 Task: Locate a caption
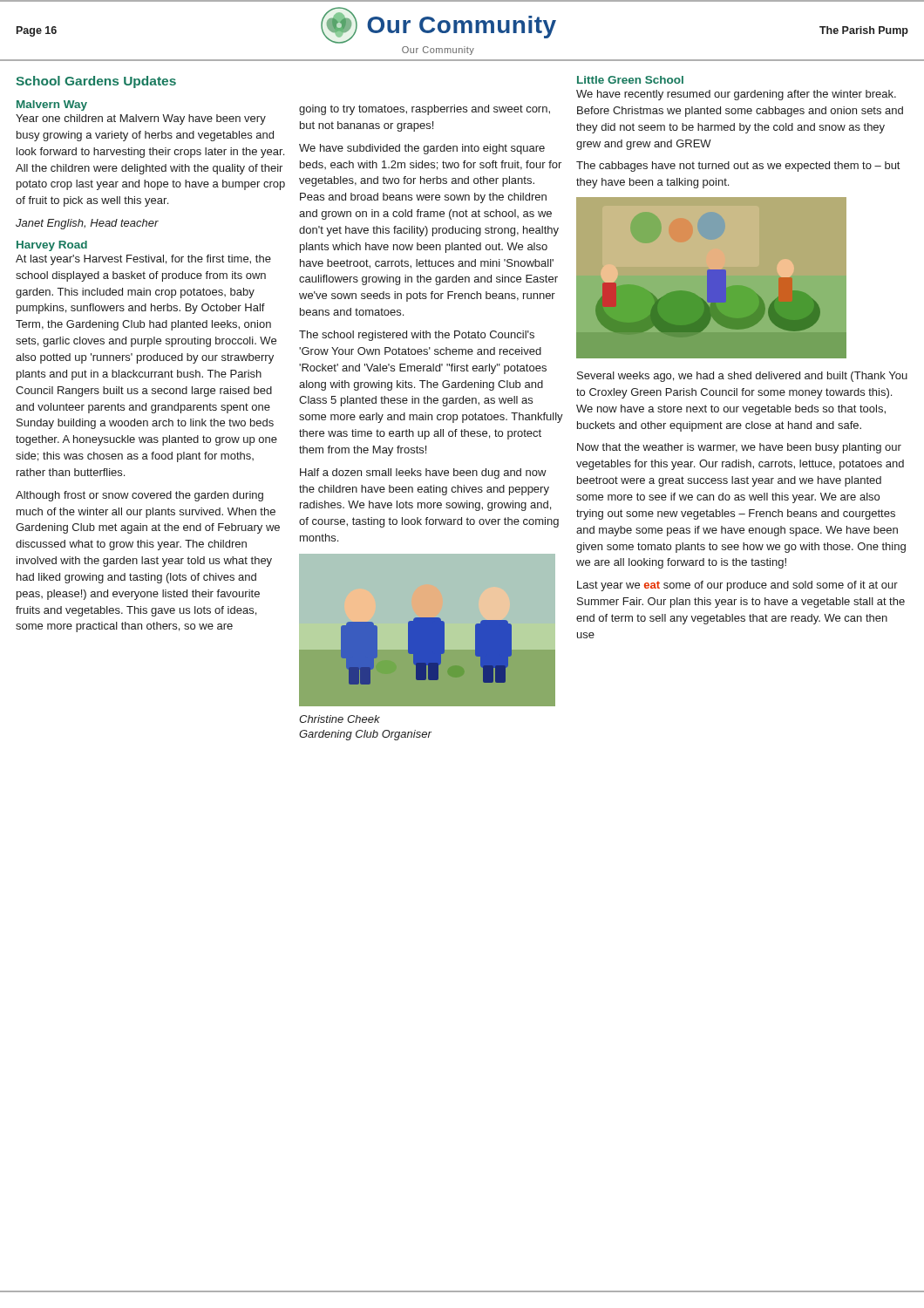coord(365,727)
